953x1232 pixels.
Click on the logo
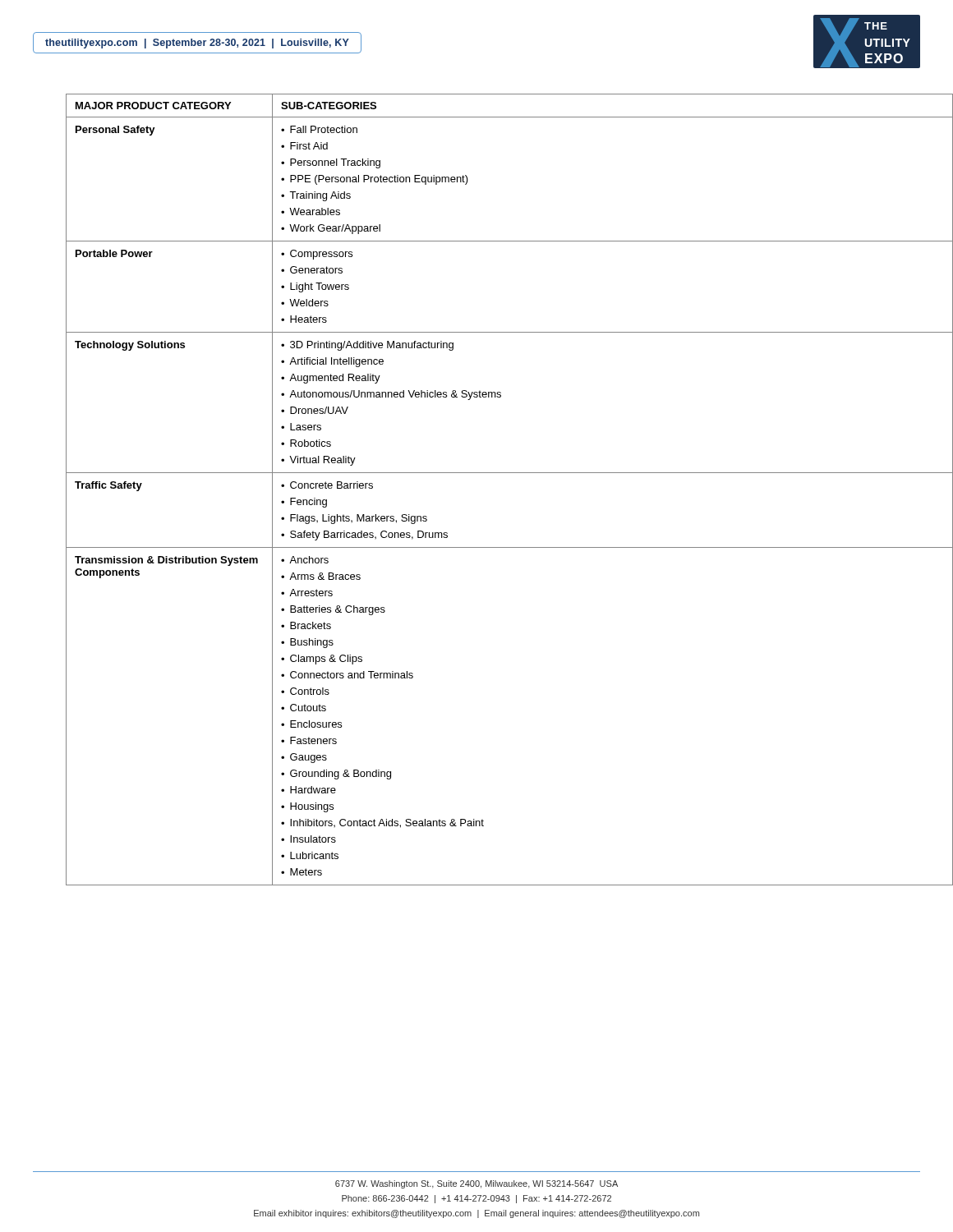click(867, 43)
